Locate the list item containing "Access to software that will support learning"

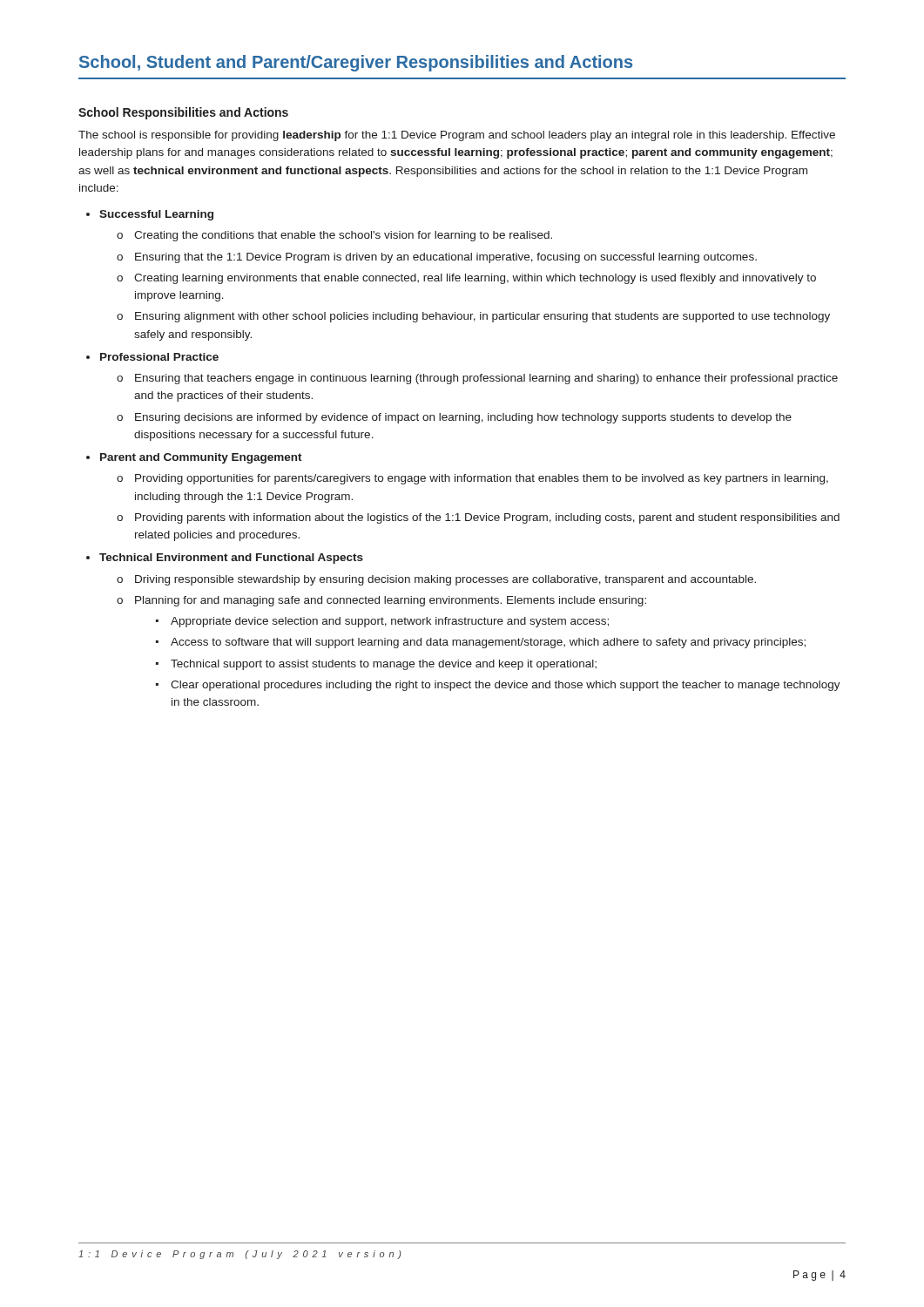(489, 642)
